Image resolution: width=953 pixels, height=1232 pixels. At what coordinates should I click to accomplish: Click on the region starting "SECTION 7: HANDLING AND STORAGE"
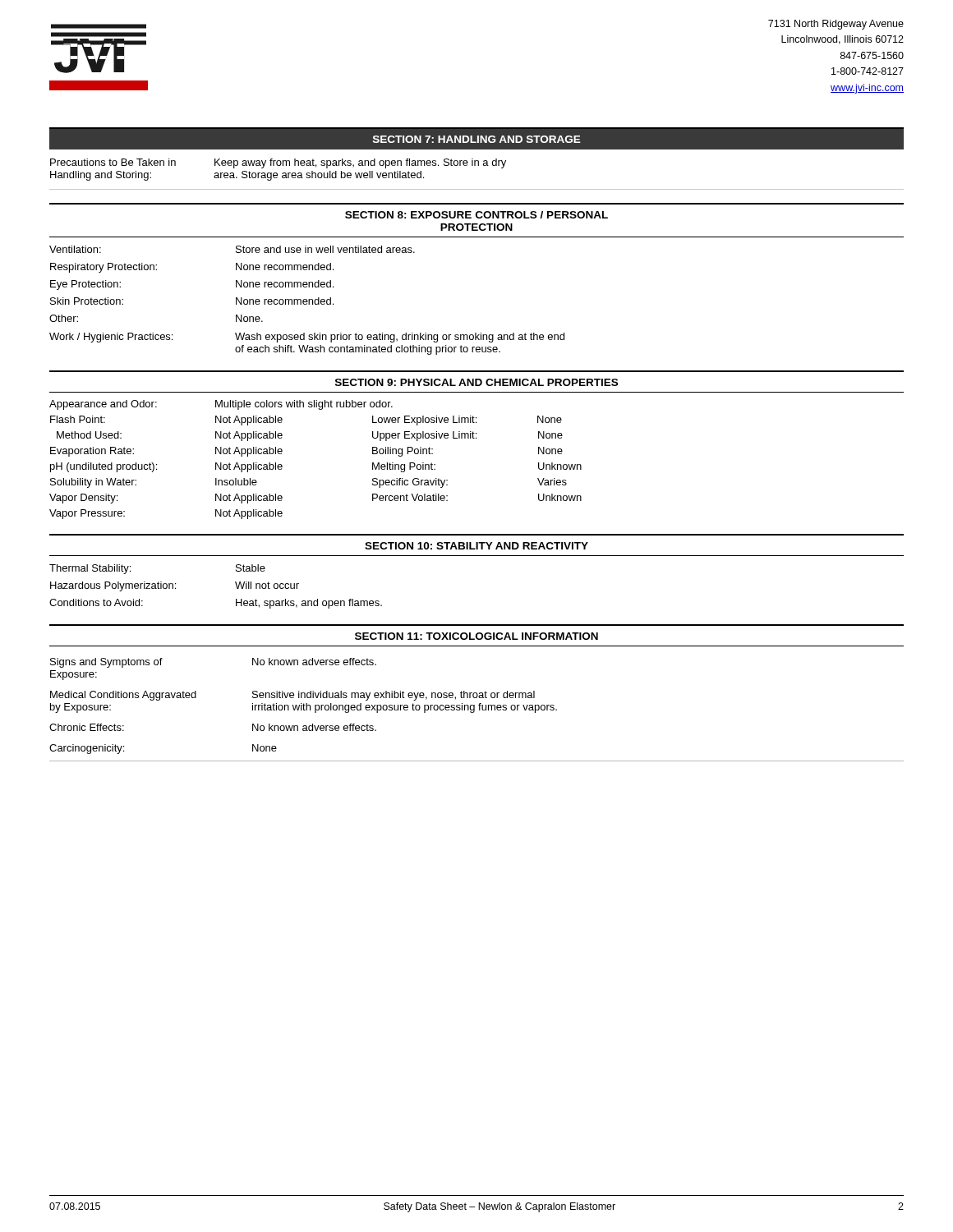(x=476, y=139)
